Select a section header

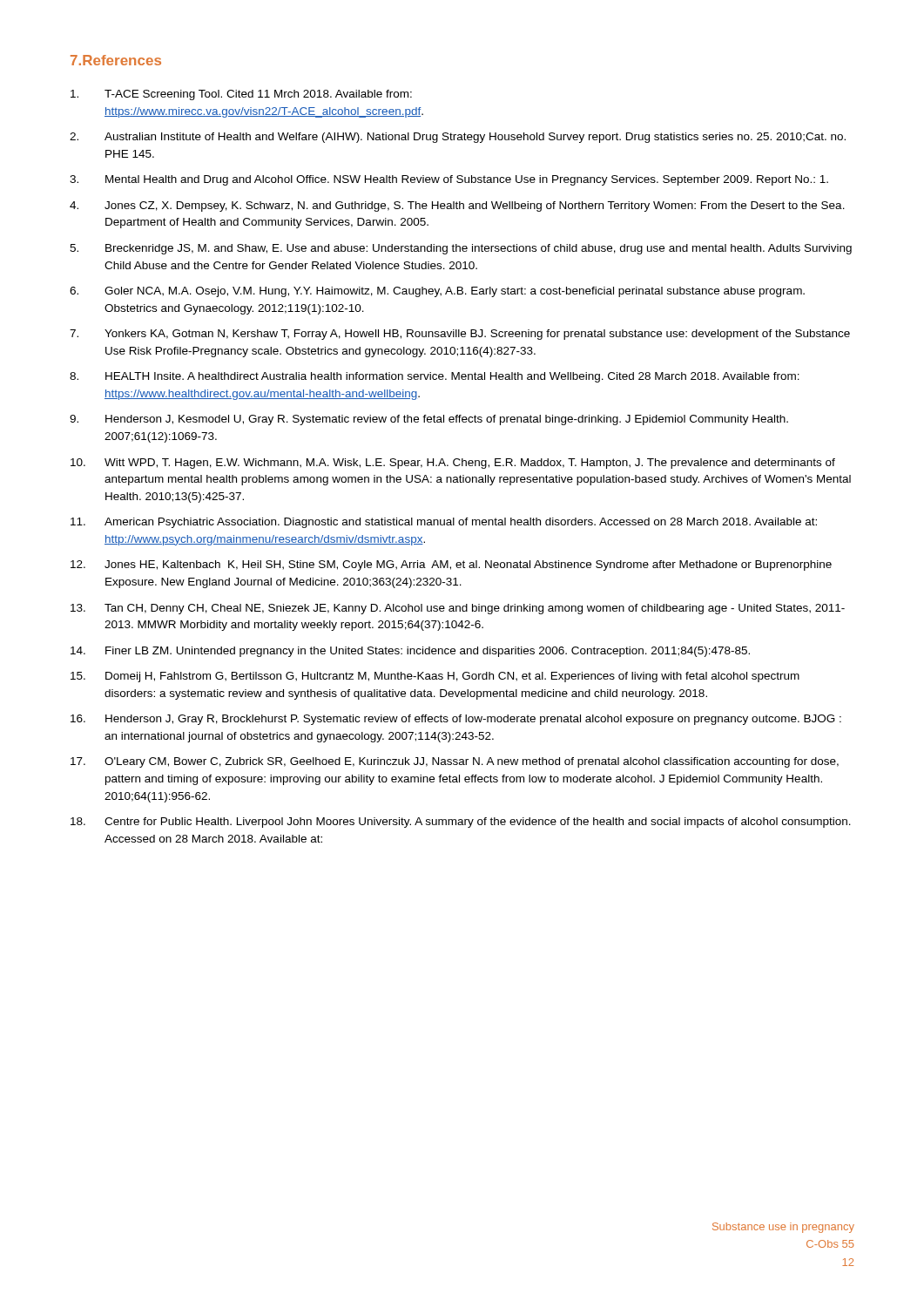(116, 61)
